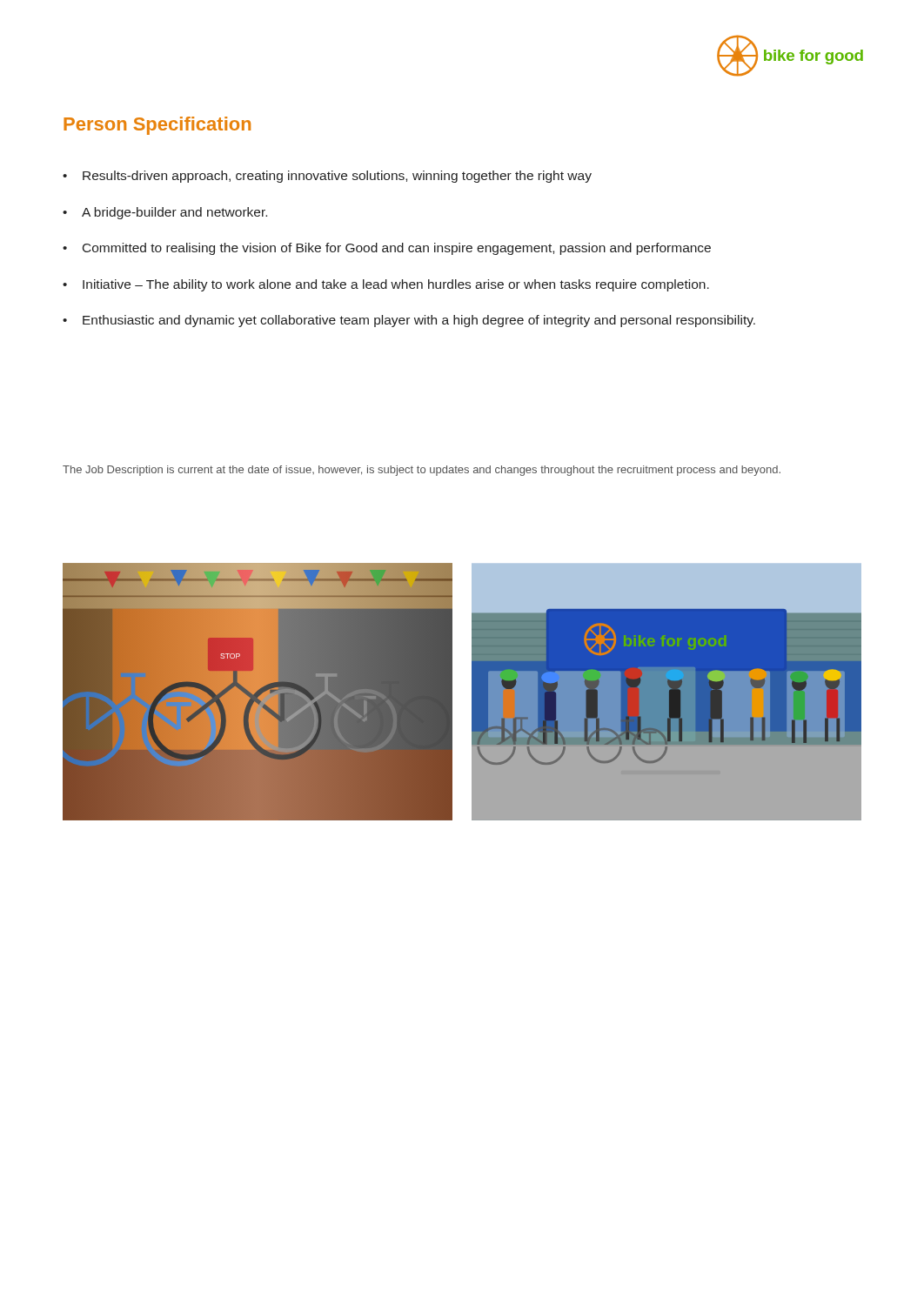Find the block on this page that starts "• Enthusiastic and dynamic"
Image resolution: width=924 pixels, height=1305 pixels.
coord(409,320)
